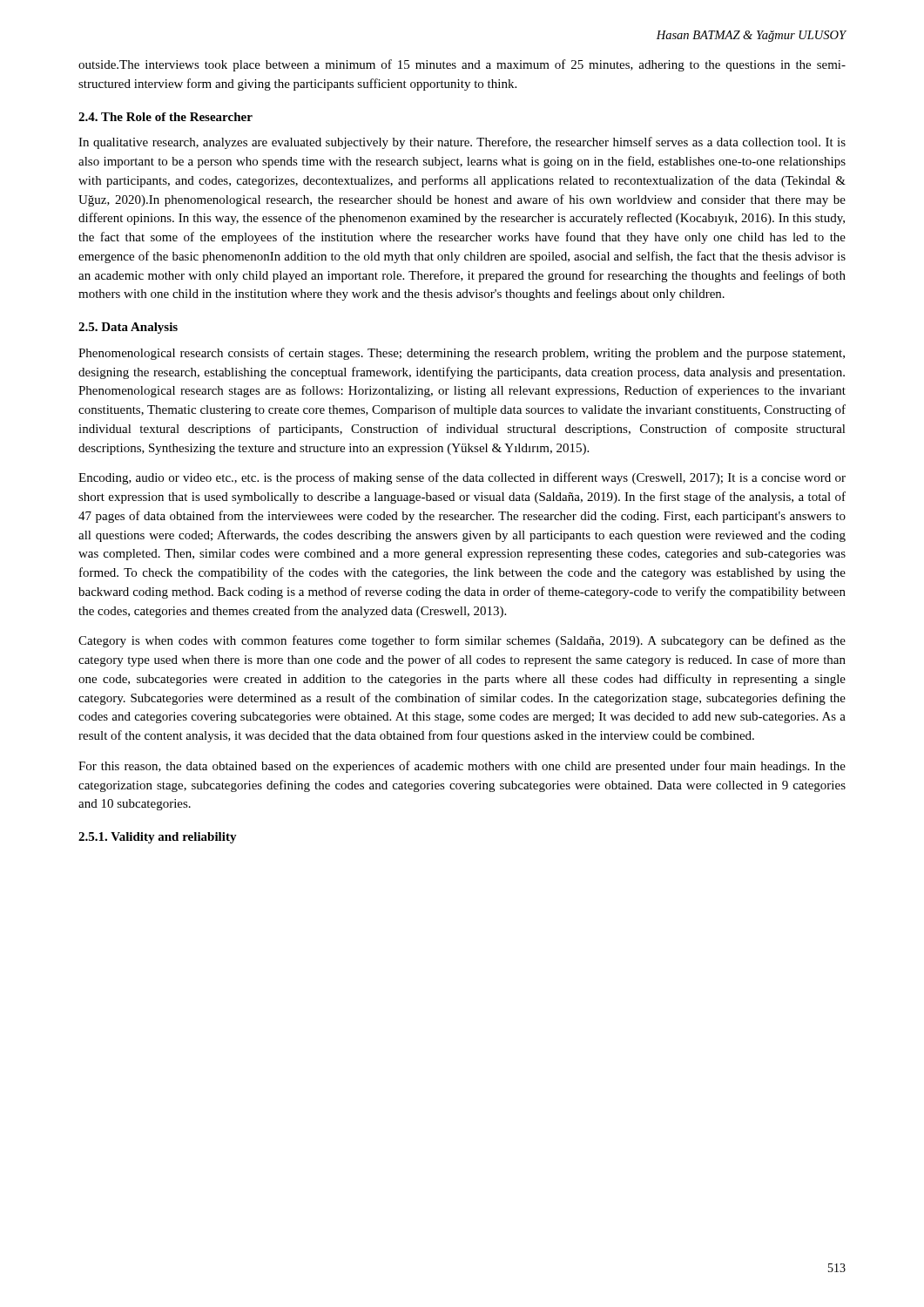Image resolution: width=924 pixels, height=1307 pixels.
Task: Point to the text block starting "2.4. The Role of the Researcher"
Action: click(165, 116)
